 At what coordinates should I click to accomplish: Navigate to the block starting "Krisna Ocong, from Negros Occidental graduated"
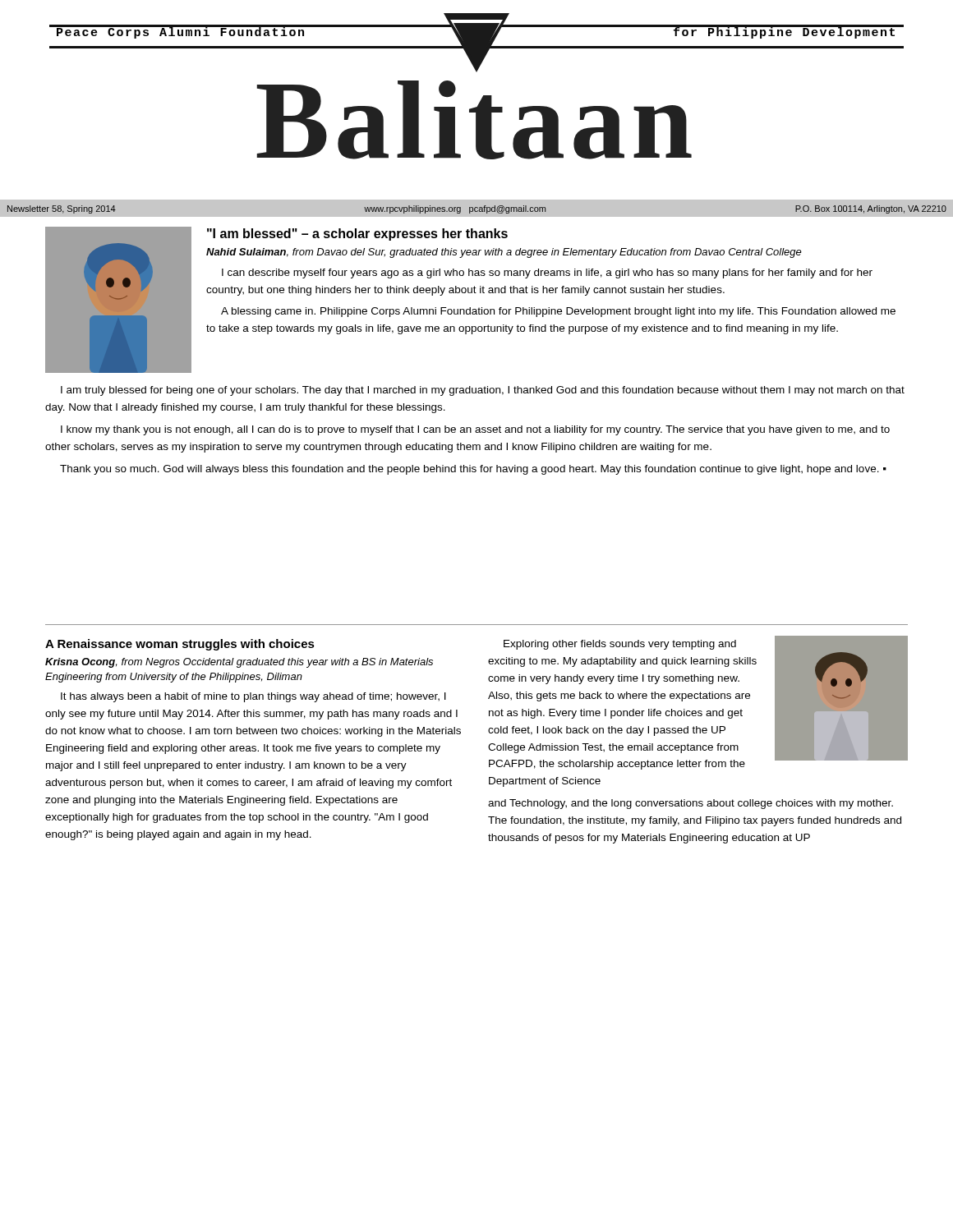pos(239,669)
